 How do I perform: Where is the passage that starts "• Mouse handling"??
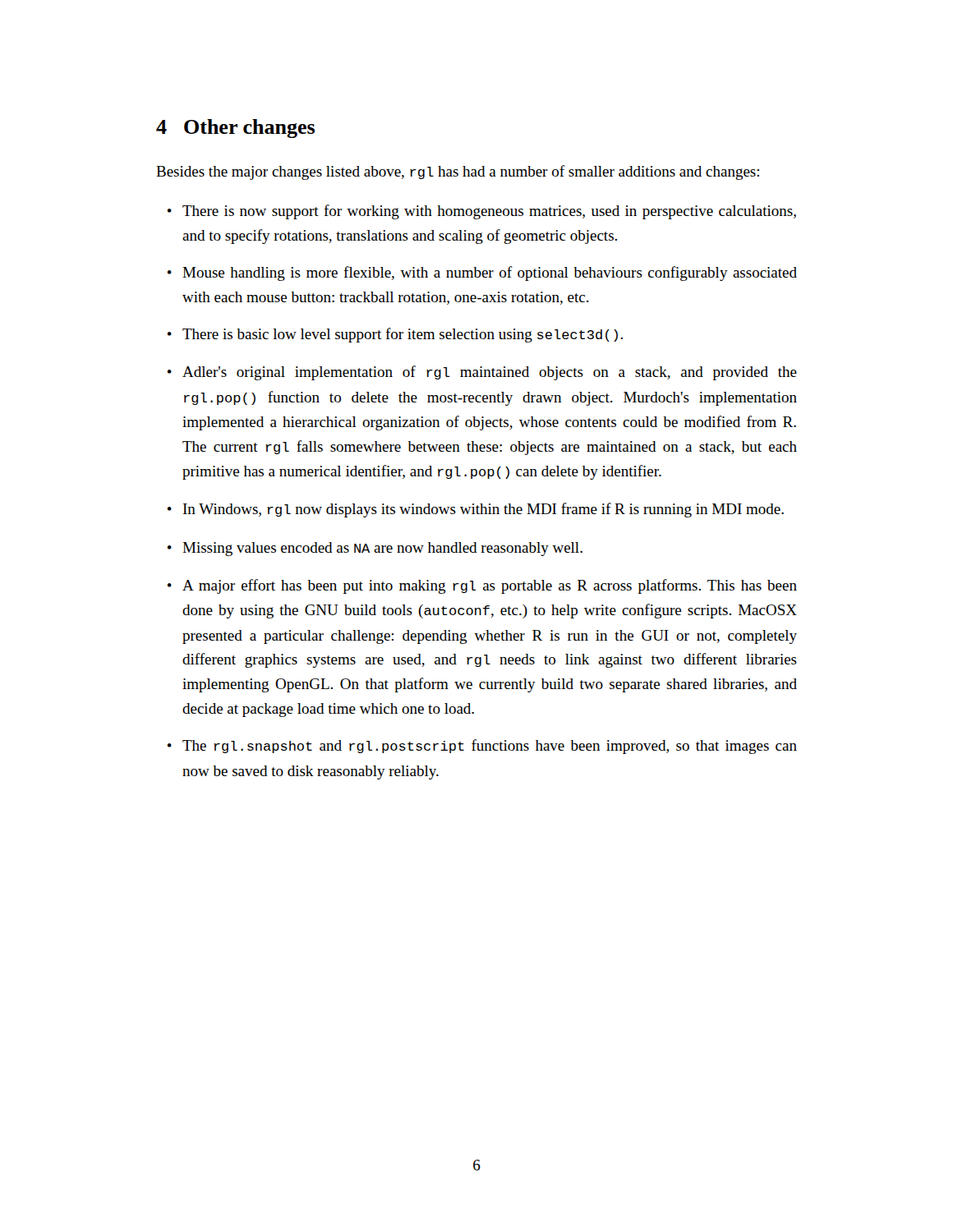[x=476, y=285]
